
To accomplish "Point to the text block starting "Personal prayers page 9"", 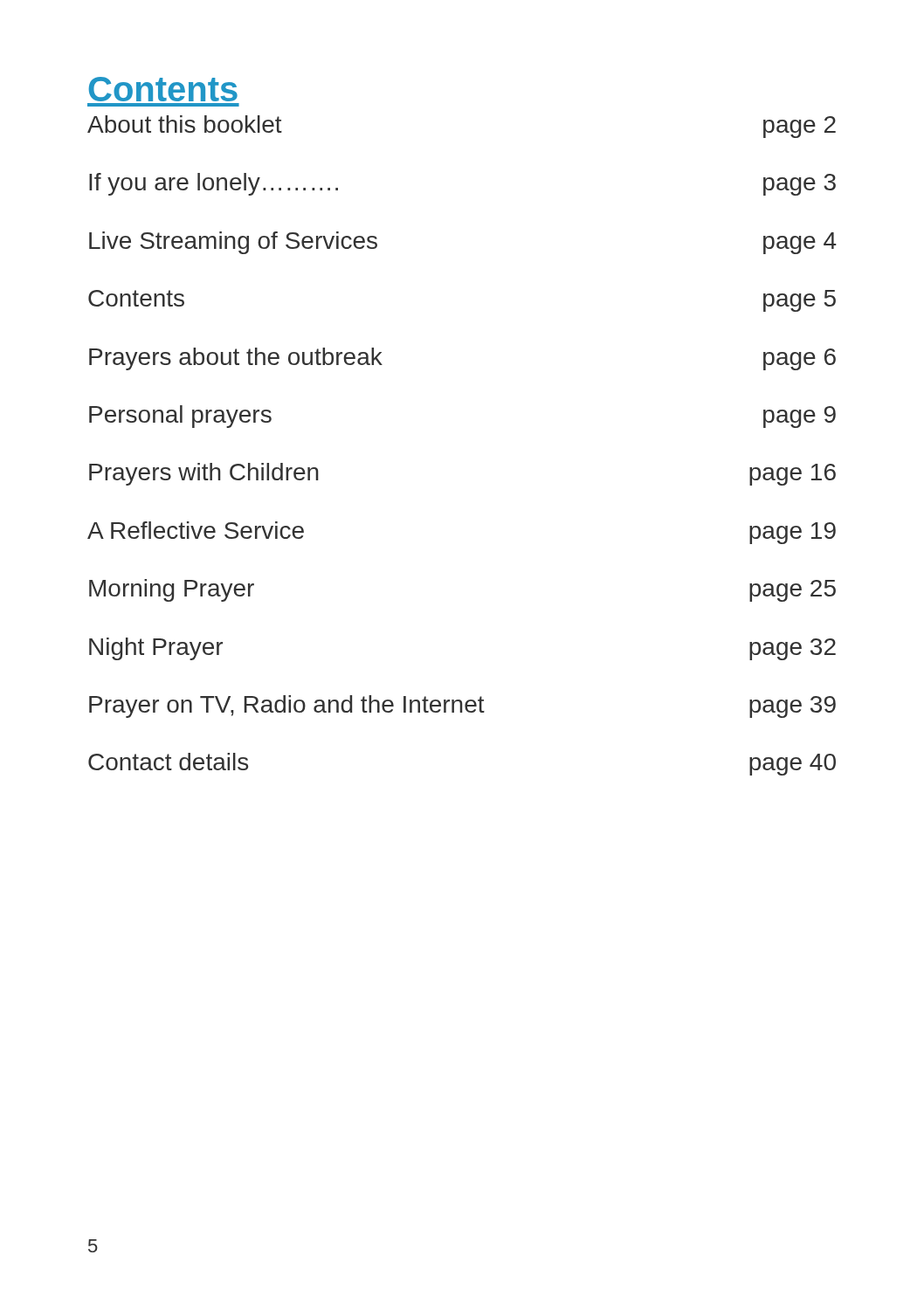I will coord(181,416).
